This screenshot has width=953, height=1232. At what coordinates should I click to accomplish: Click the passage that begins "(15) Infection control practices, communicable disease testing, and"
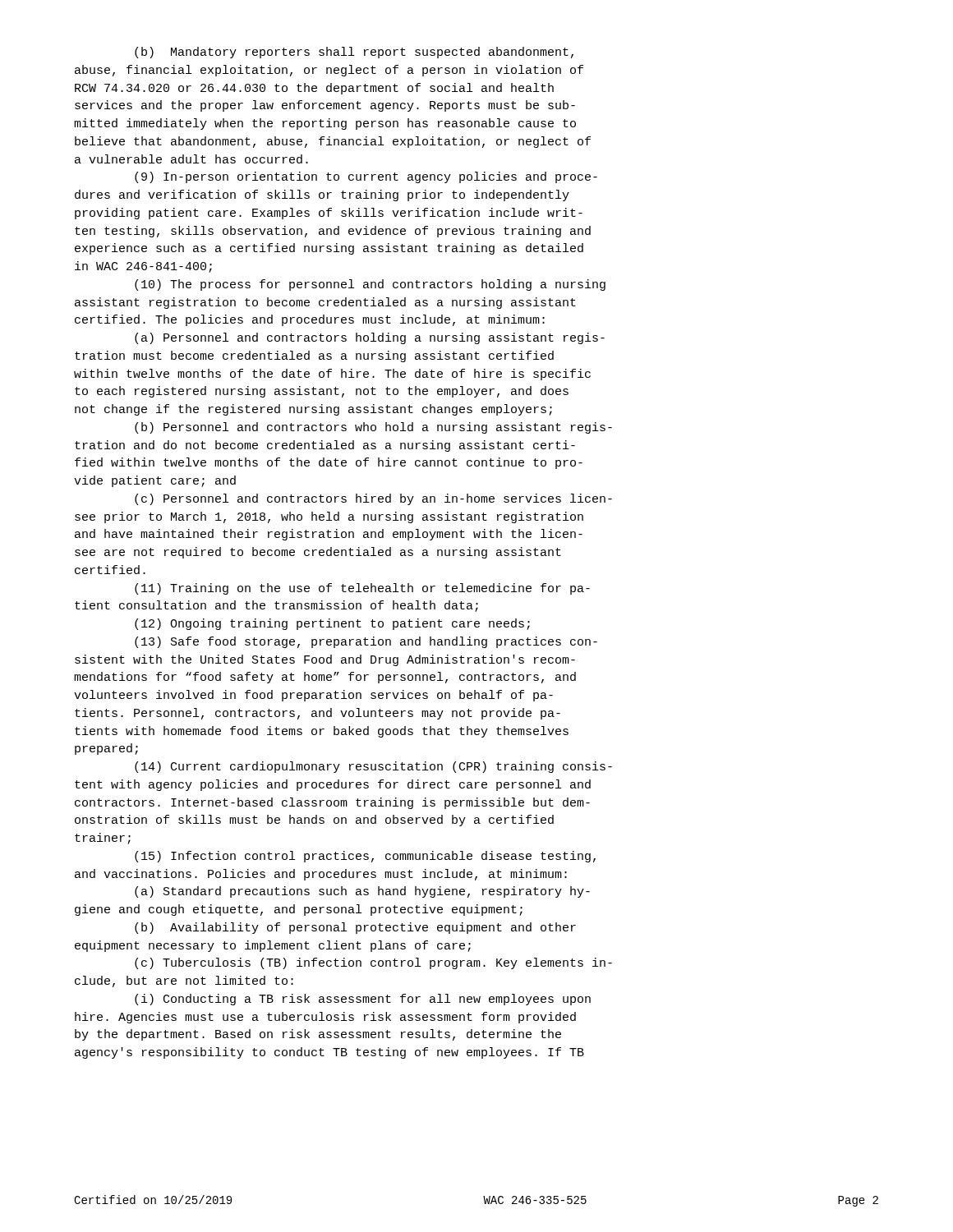pyautogui.click(x=336, y=866)
